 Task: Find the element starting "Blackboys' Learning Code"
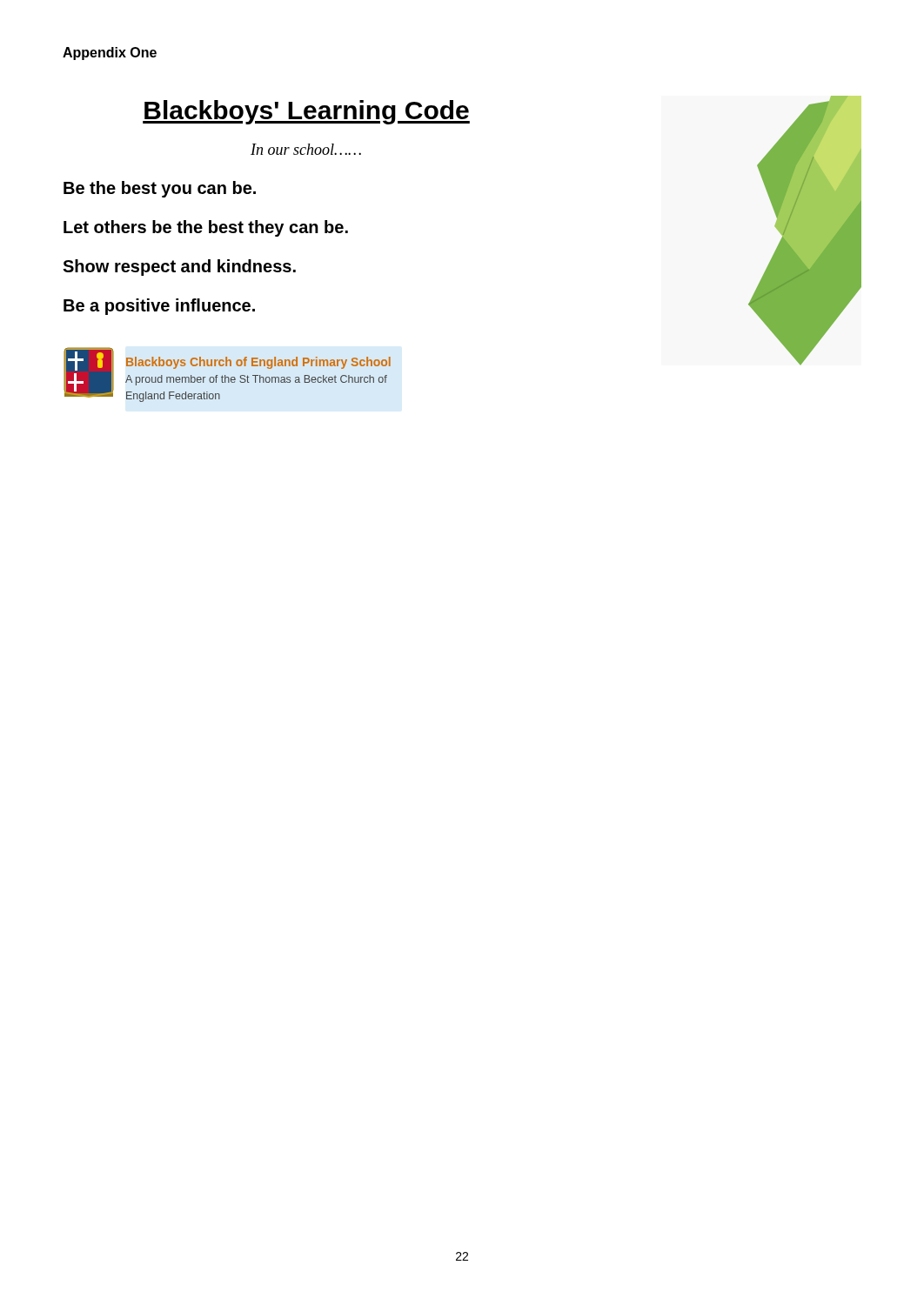pos(306,110)
